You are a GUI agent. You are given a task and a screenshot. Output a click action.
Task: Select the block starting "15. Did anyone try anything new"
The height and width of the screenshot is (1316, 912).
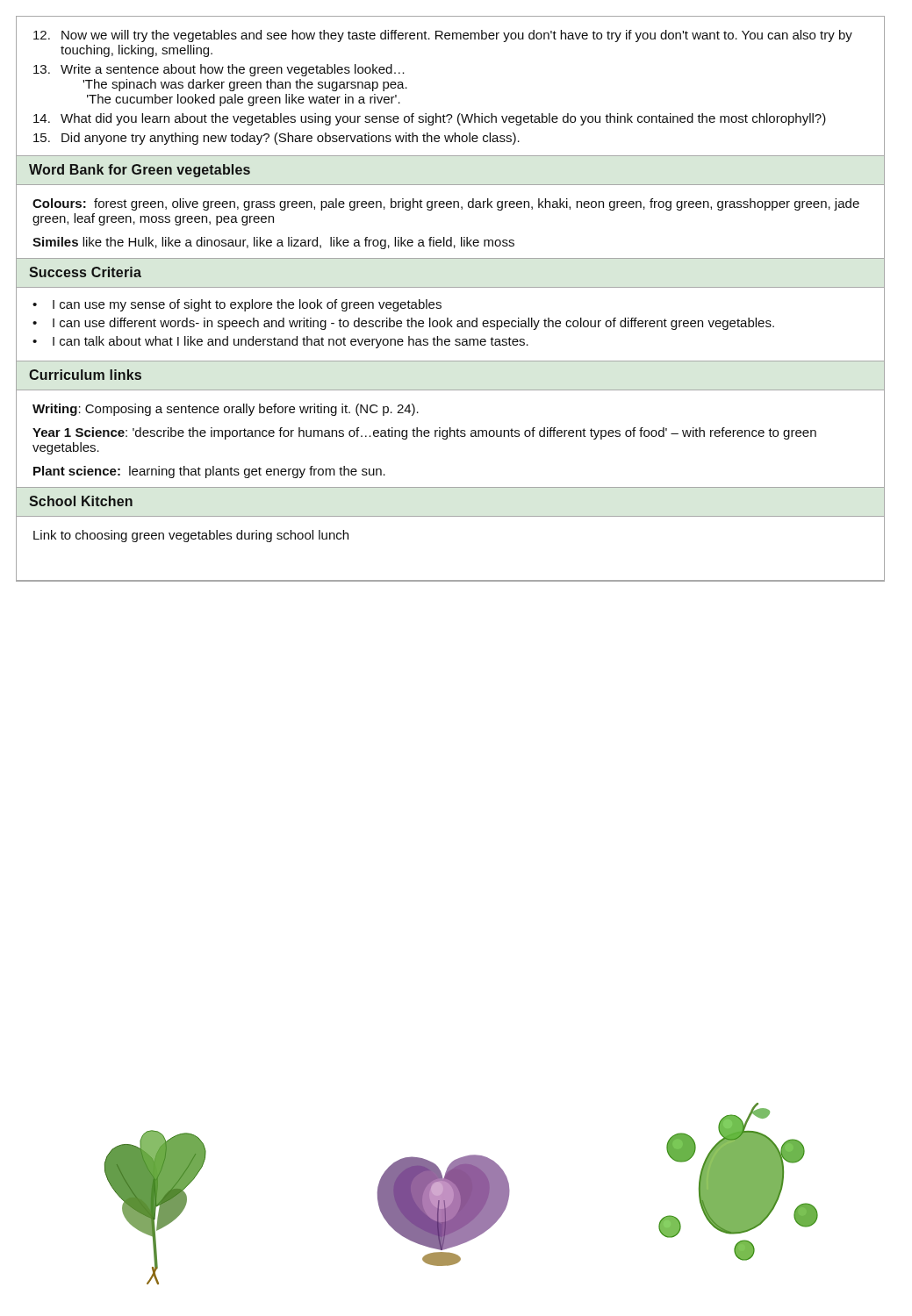(x=276, y=137)
